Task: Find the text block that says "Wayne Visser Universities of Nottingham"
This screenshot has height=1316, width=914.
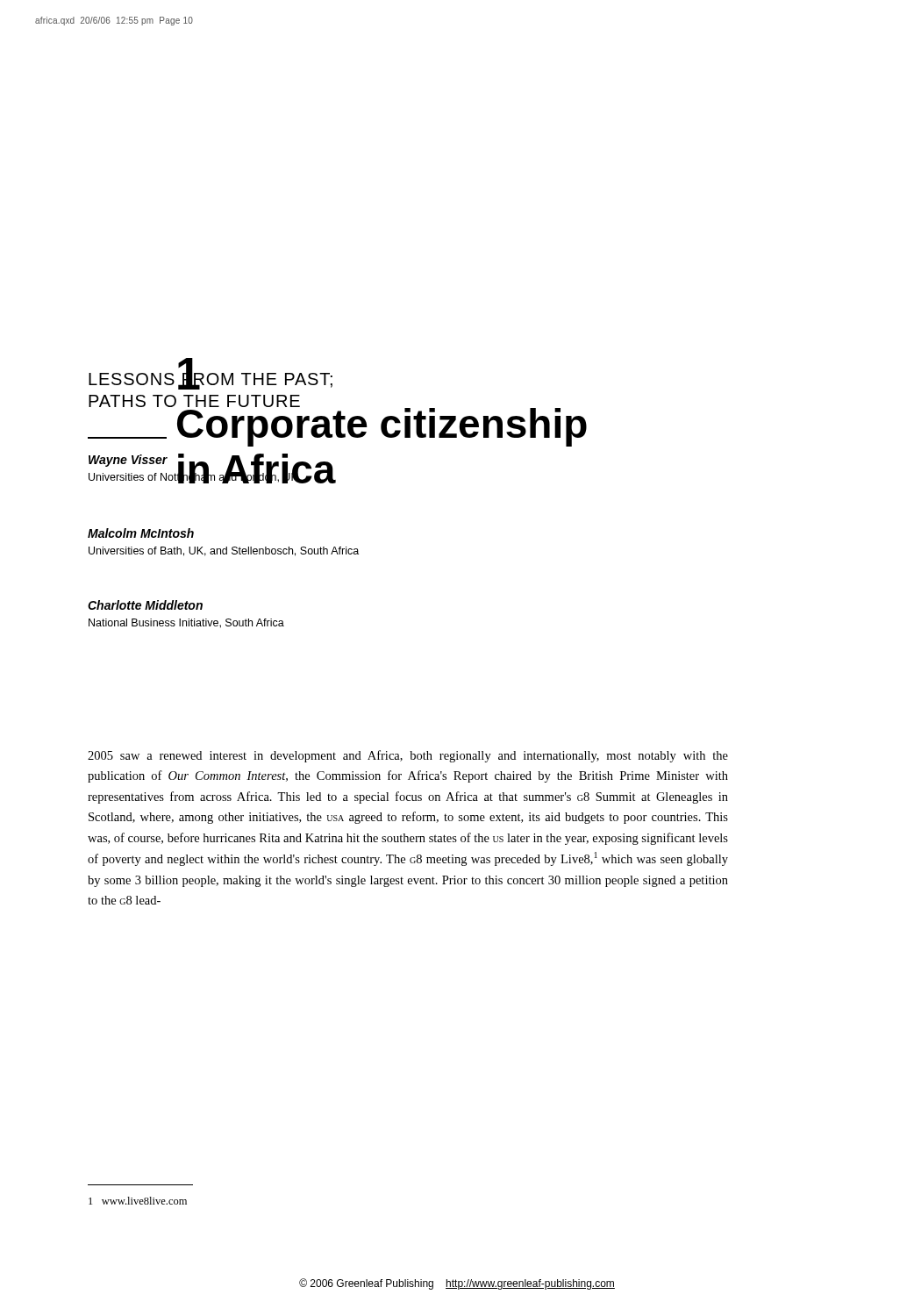Action: (307, 469)
